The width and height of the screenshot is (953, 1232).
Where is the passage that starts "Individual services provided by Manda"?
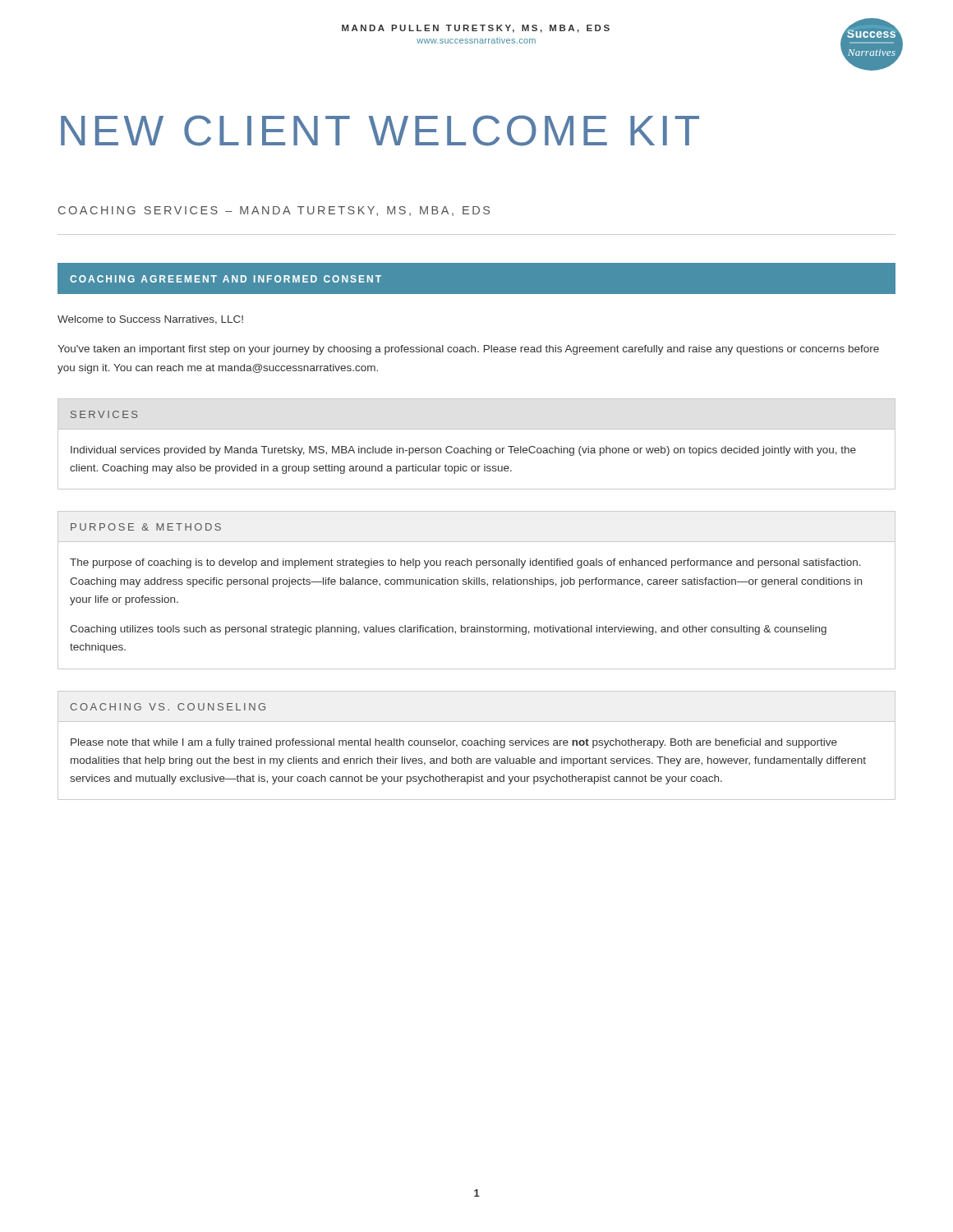463,459
